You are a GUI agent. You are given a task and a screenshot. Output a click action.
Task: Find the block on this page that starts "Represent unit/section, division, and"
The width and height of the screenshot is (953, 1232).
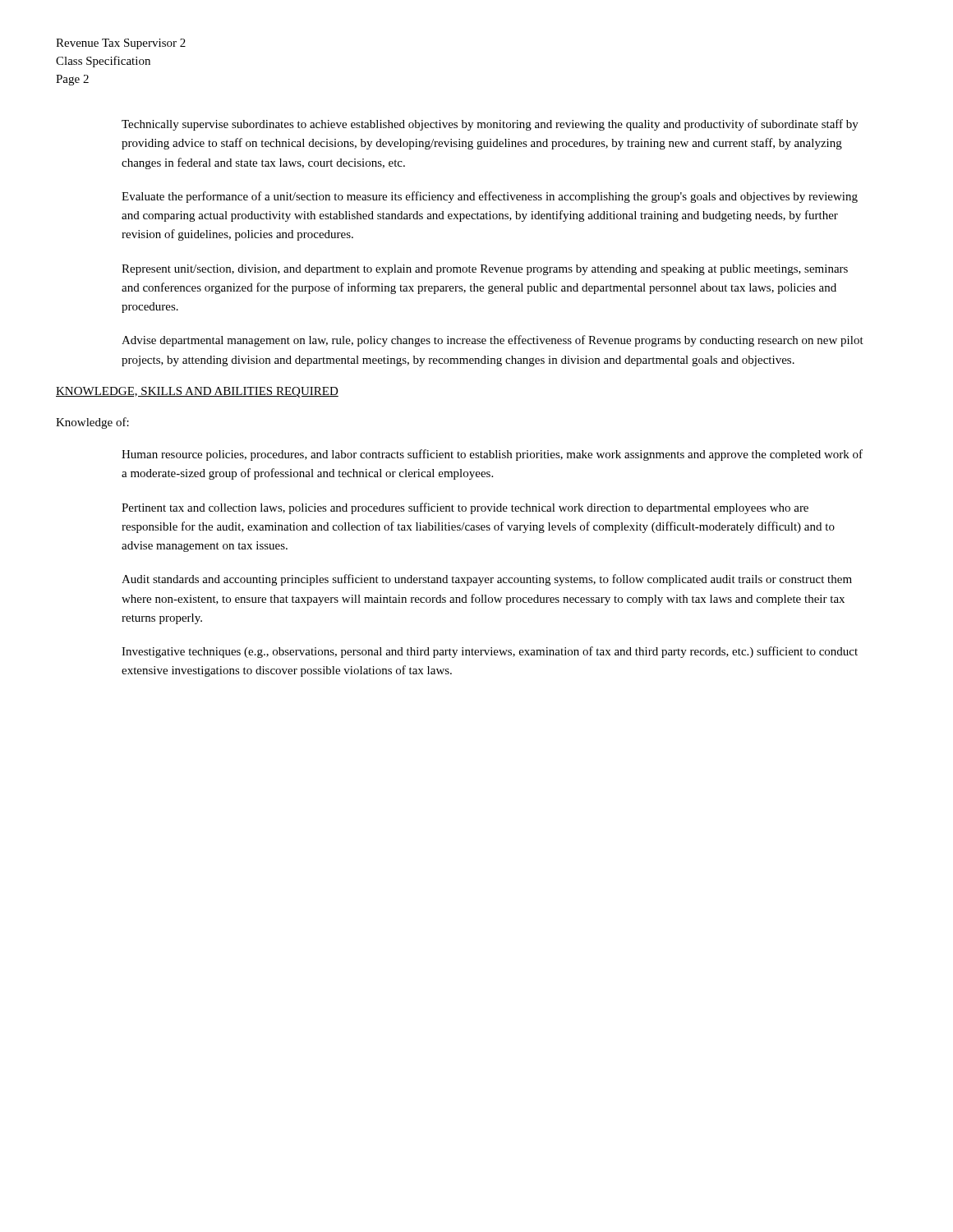pos(485,287)
